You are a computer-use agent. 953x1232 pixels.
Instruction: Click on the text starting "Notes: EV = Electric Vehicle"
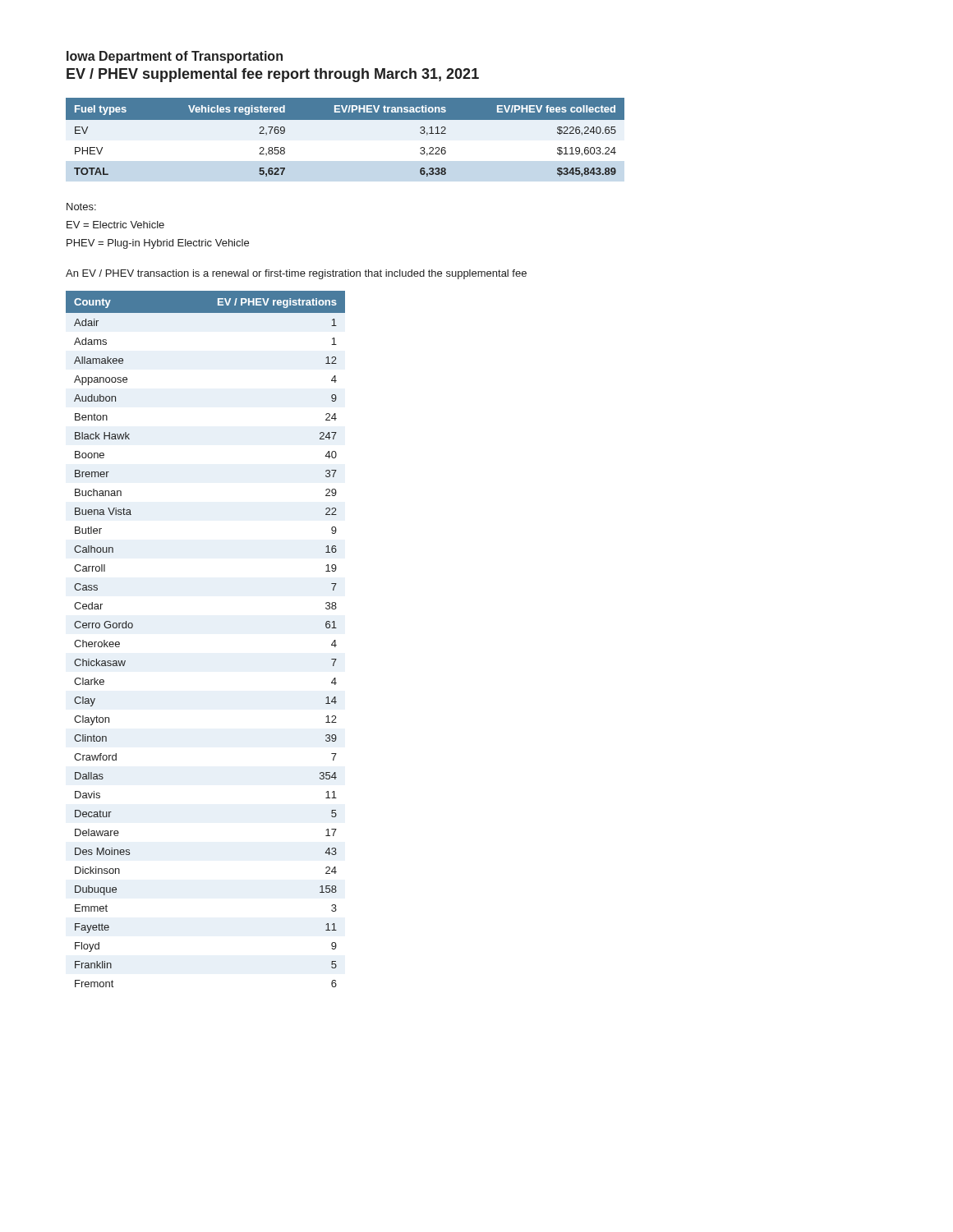coord(158,225)
